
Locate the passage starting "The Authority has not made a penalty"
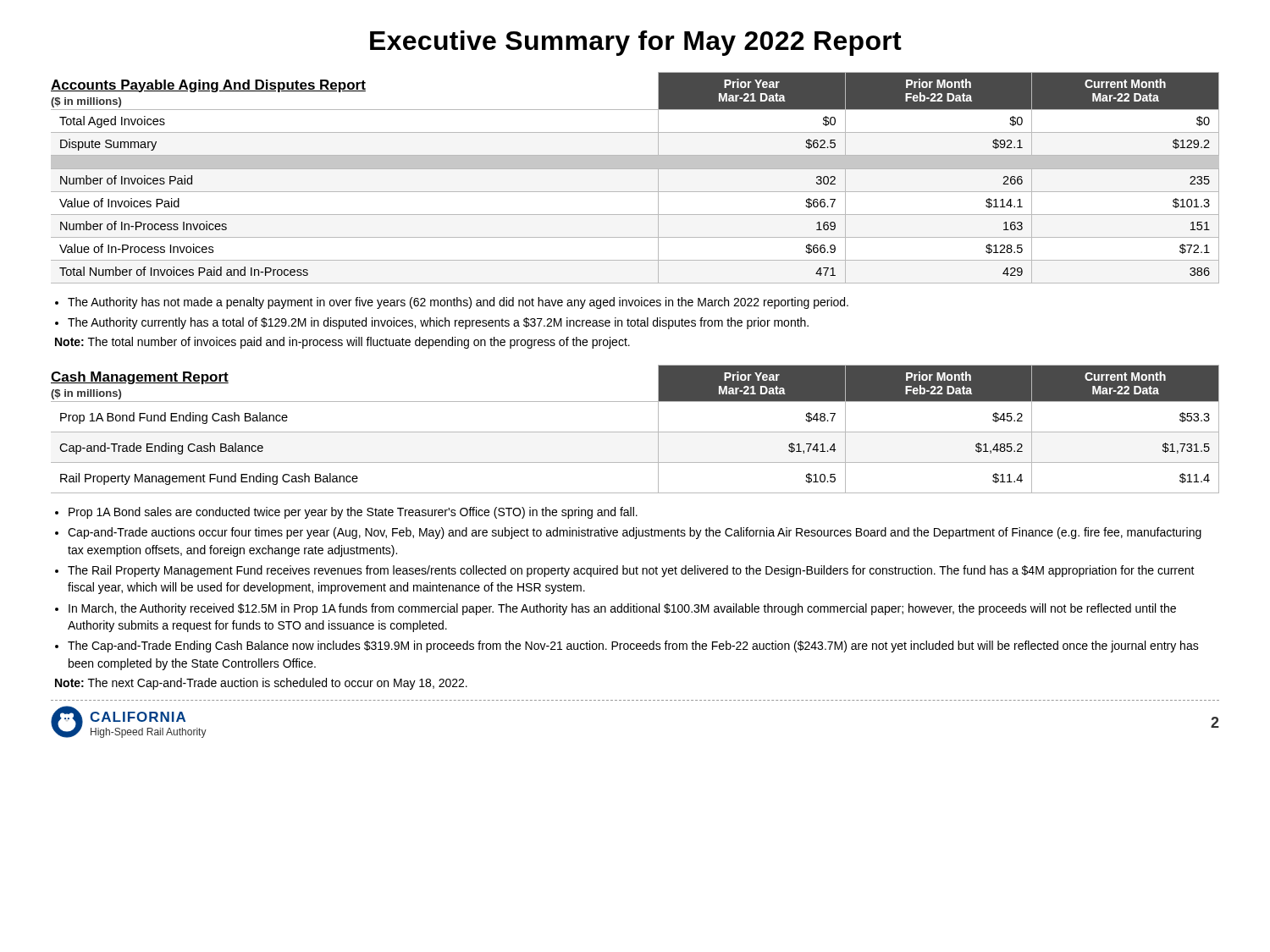458,302
